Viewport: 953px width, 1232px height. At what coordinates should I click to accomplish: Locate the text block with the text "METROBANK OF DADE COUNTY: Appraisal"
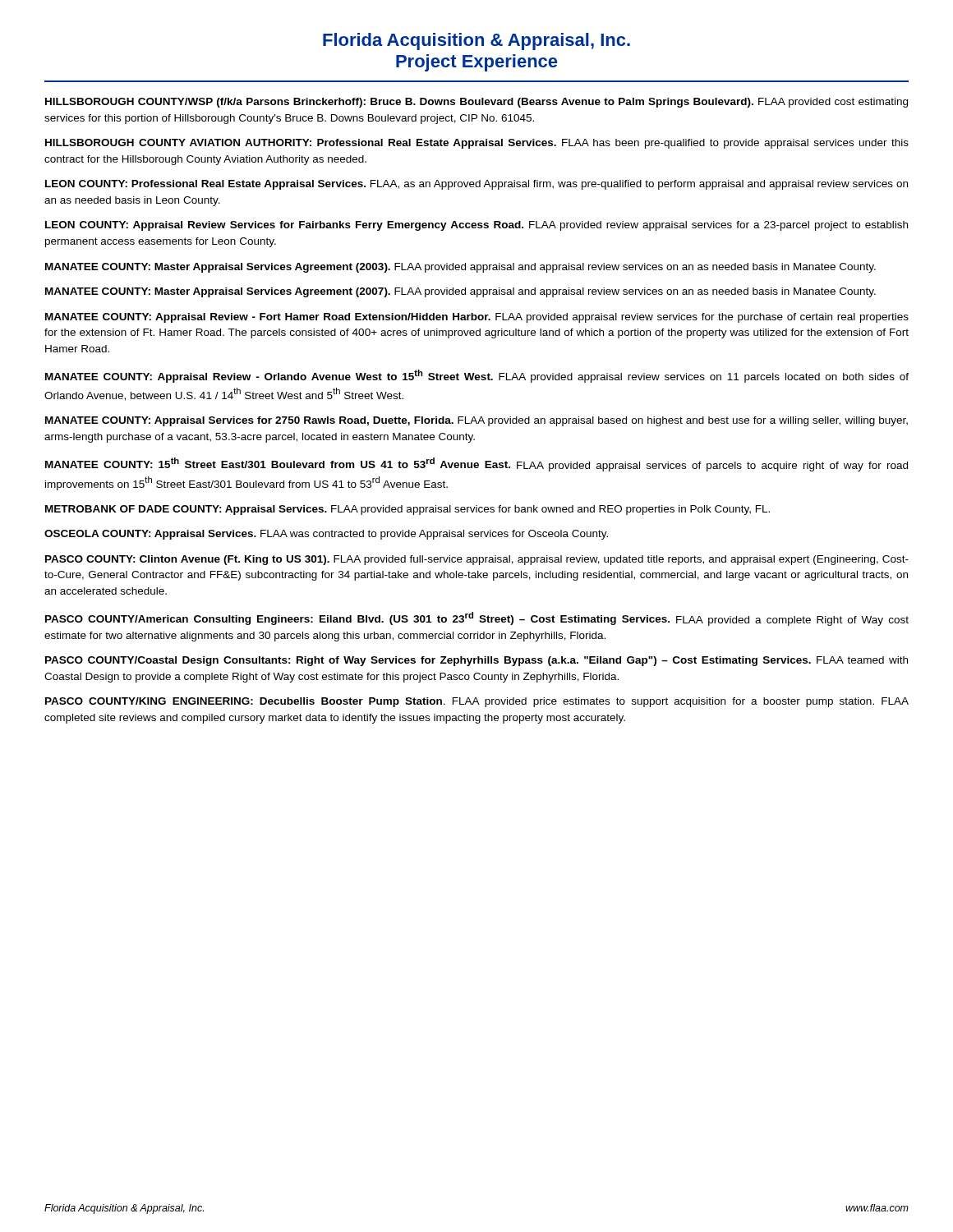pos(476,509)
